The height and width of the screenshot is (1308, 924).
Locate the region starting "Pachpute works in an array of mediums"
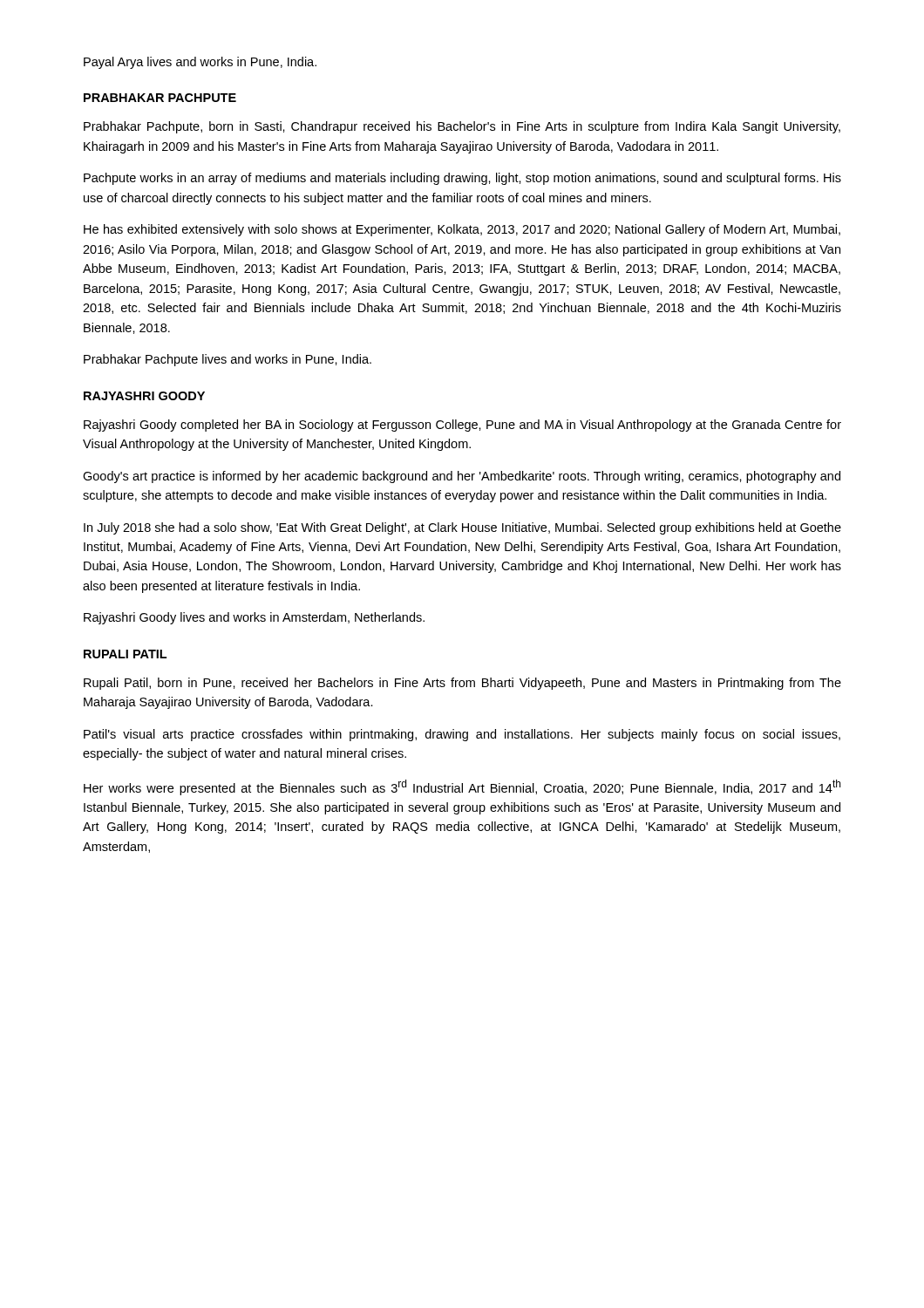[462, 188]
